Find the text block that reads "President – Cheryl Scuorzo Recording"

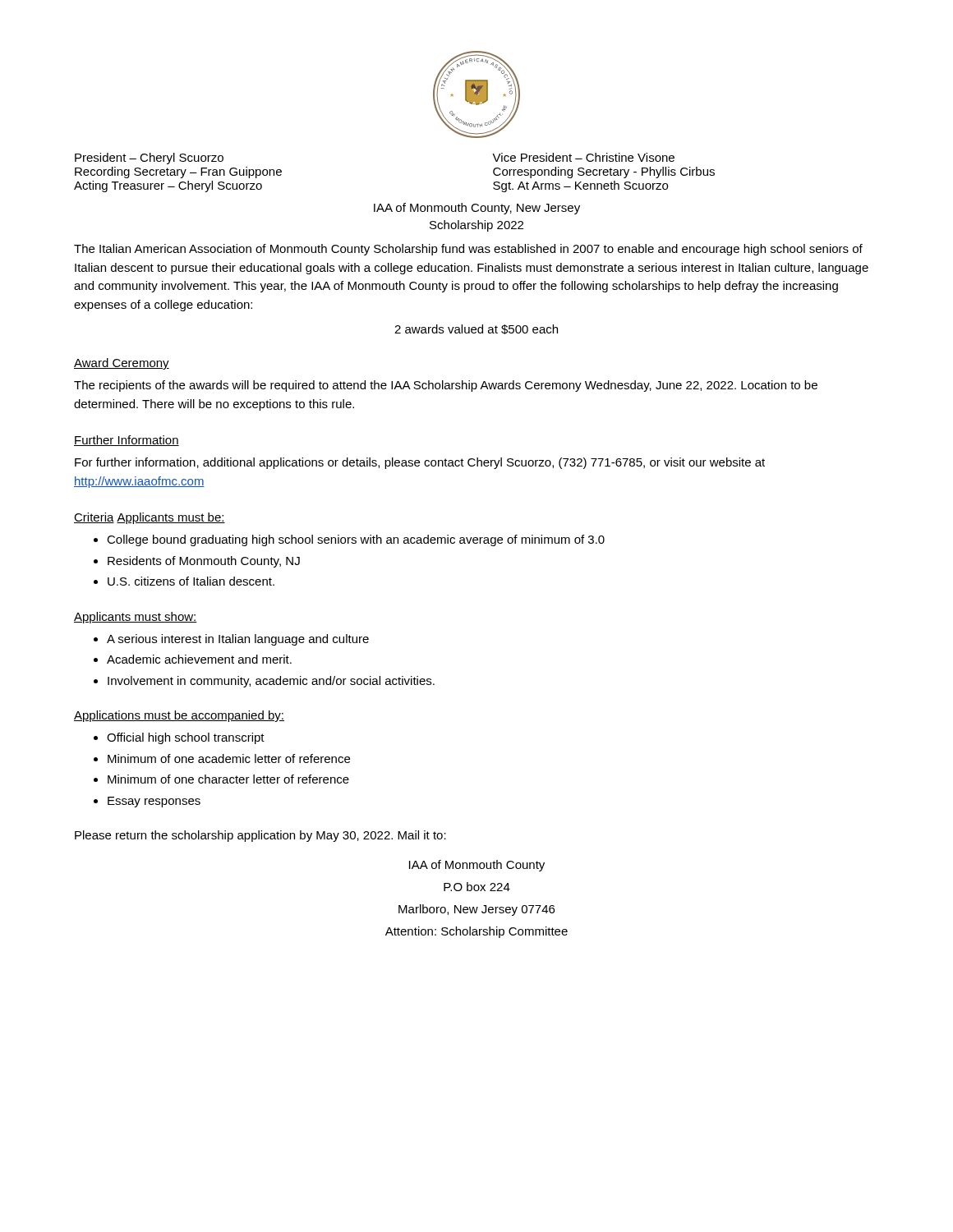[178, 171]
